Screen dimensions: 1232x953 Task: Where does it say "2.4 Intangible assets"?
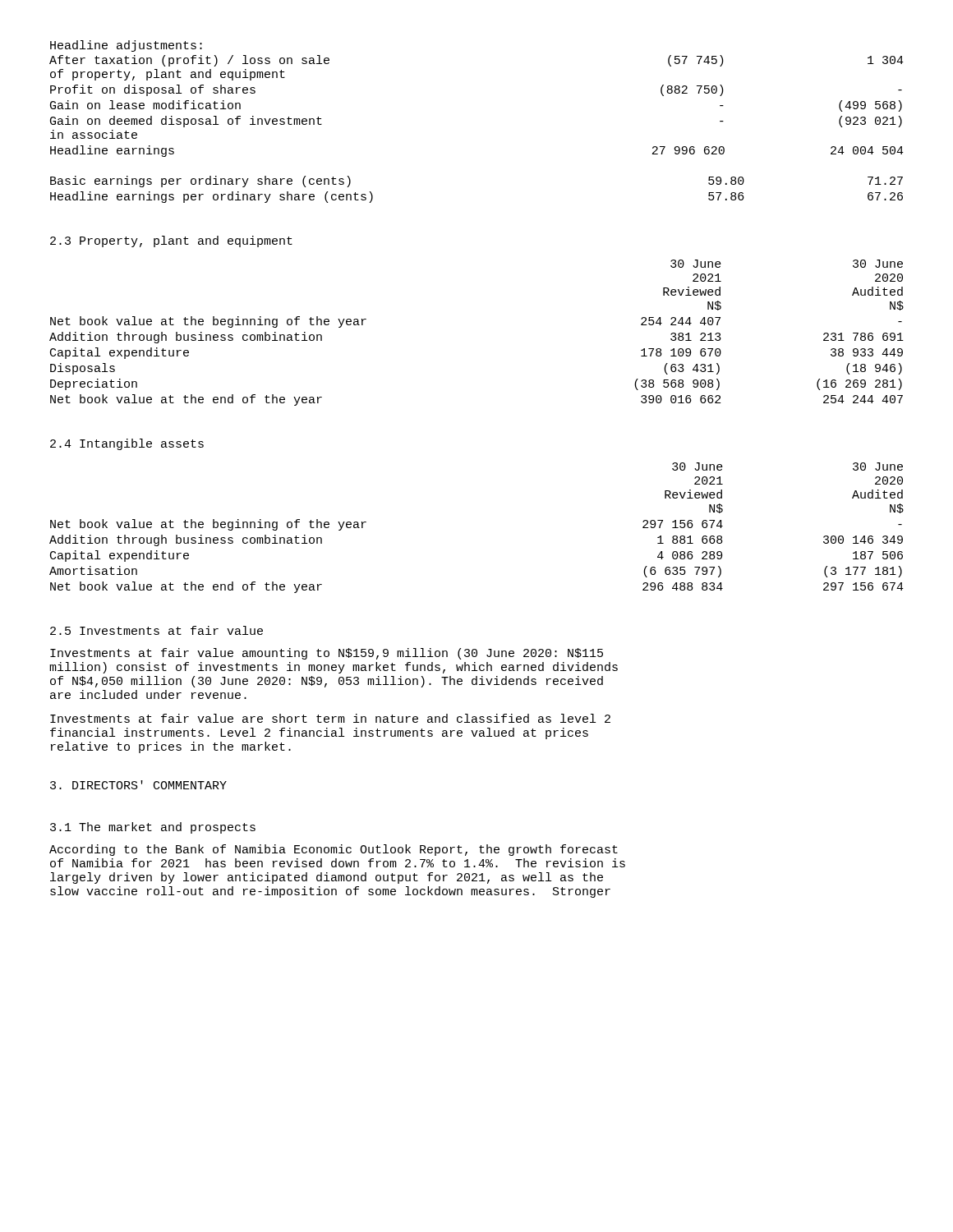(127, 445)
